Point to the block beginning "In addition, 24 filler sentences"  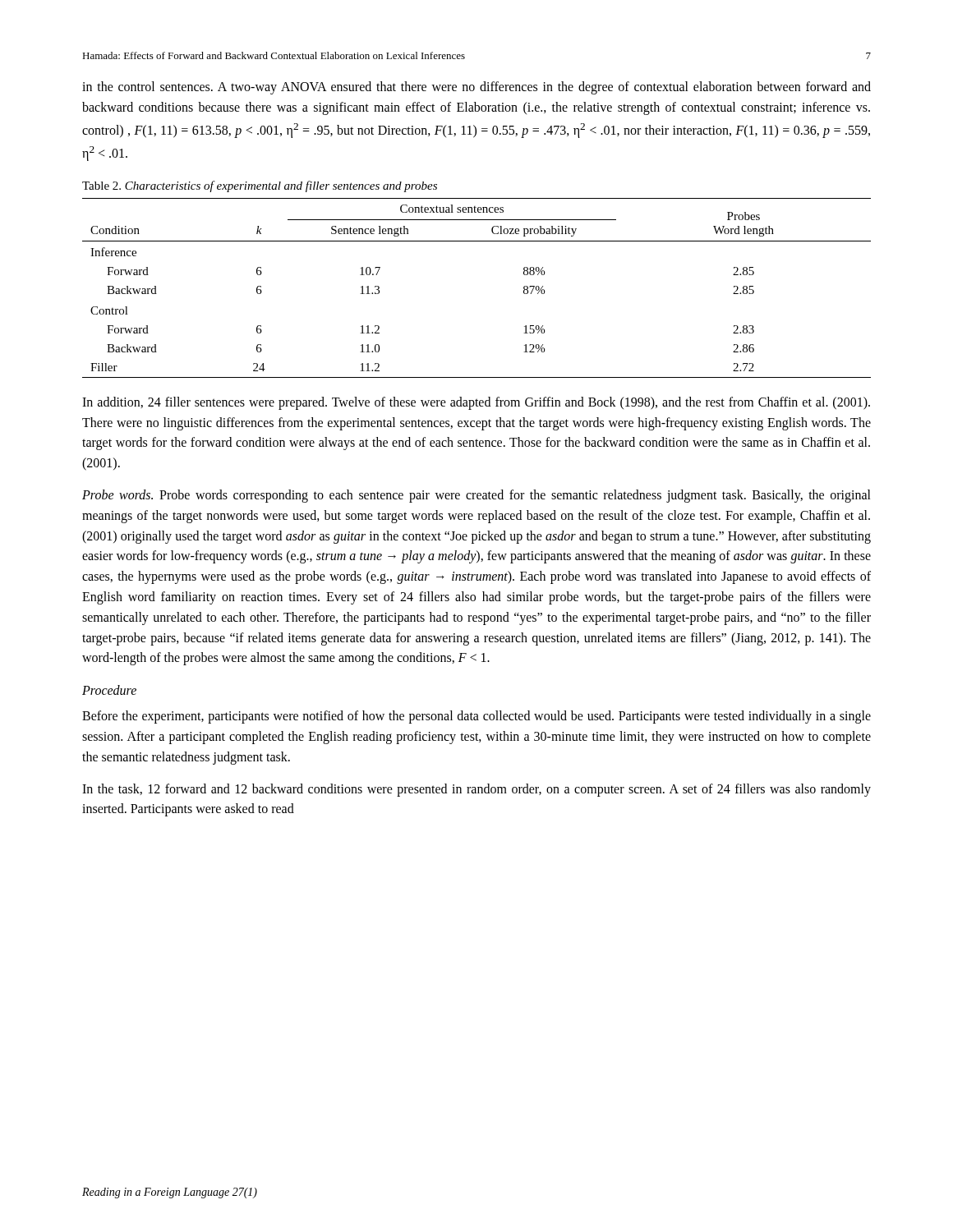(476, 433)
